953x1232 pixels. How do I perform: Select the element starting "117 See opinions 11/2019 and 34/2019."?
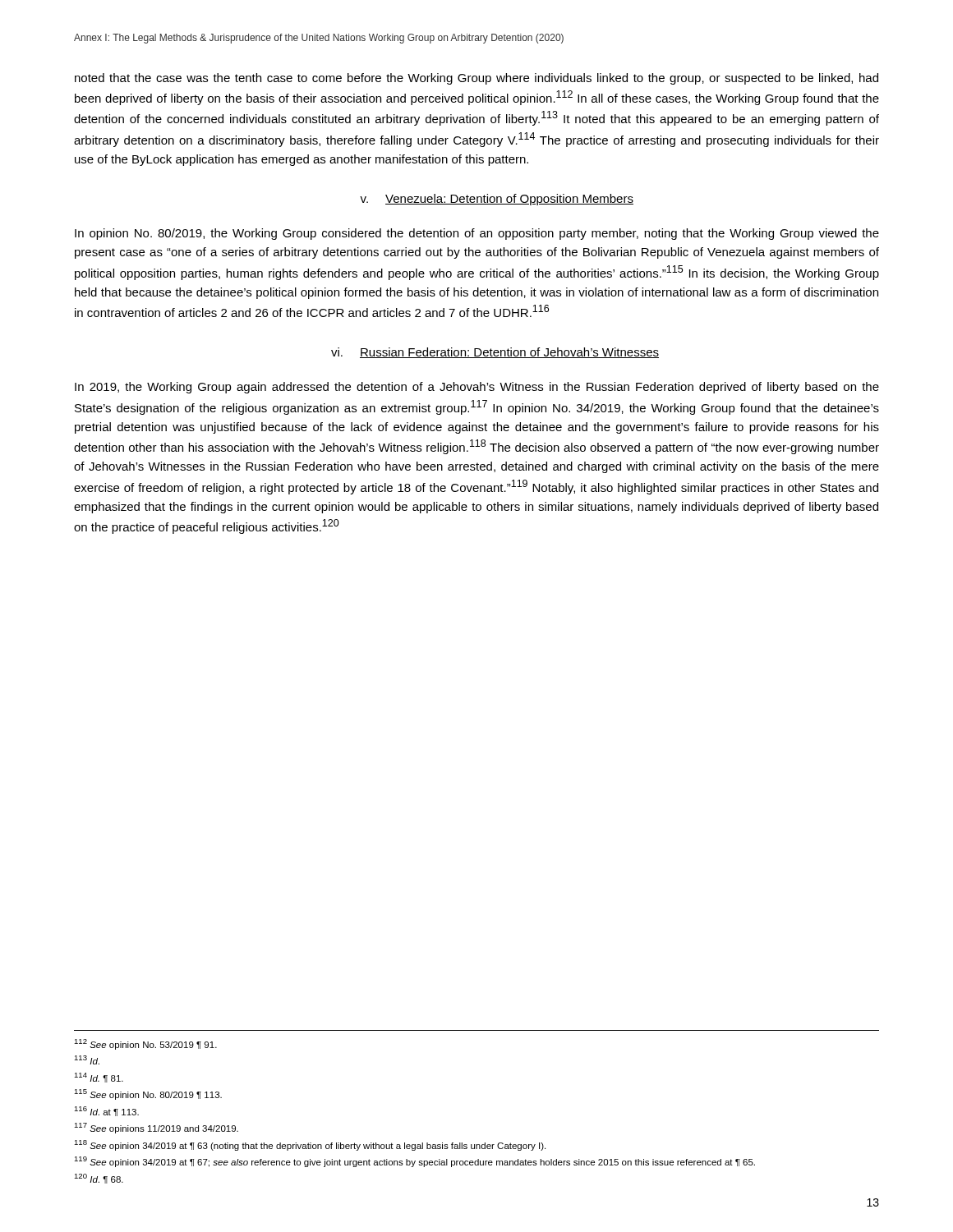coord(156,1127)
